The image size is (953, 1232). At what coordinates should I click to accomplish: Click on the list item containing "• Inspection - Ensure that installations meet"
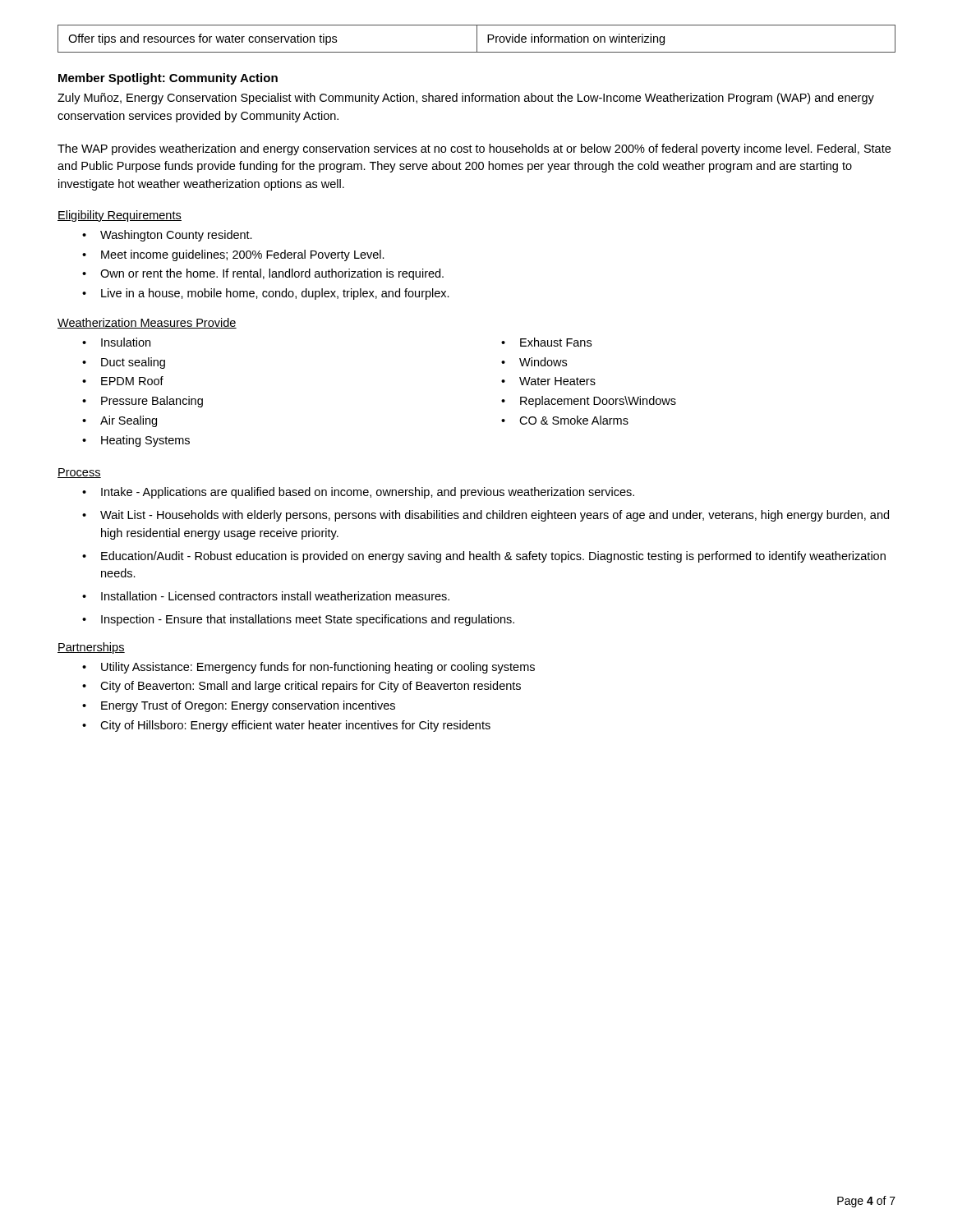[489, 620]
